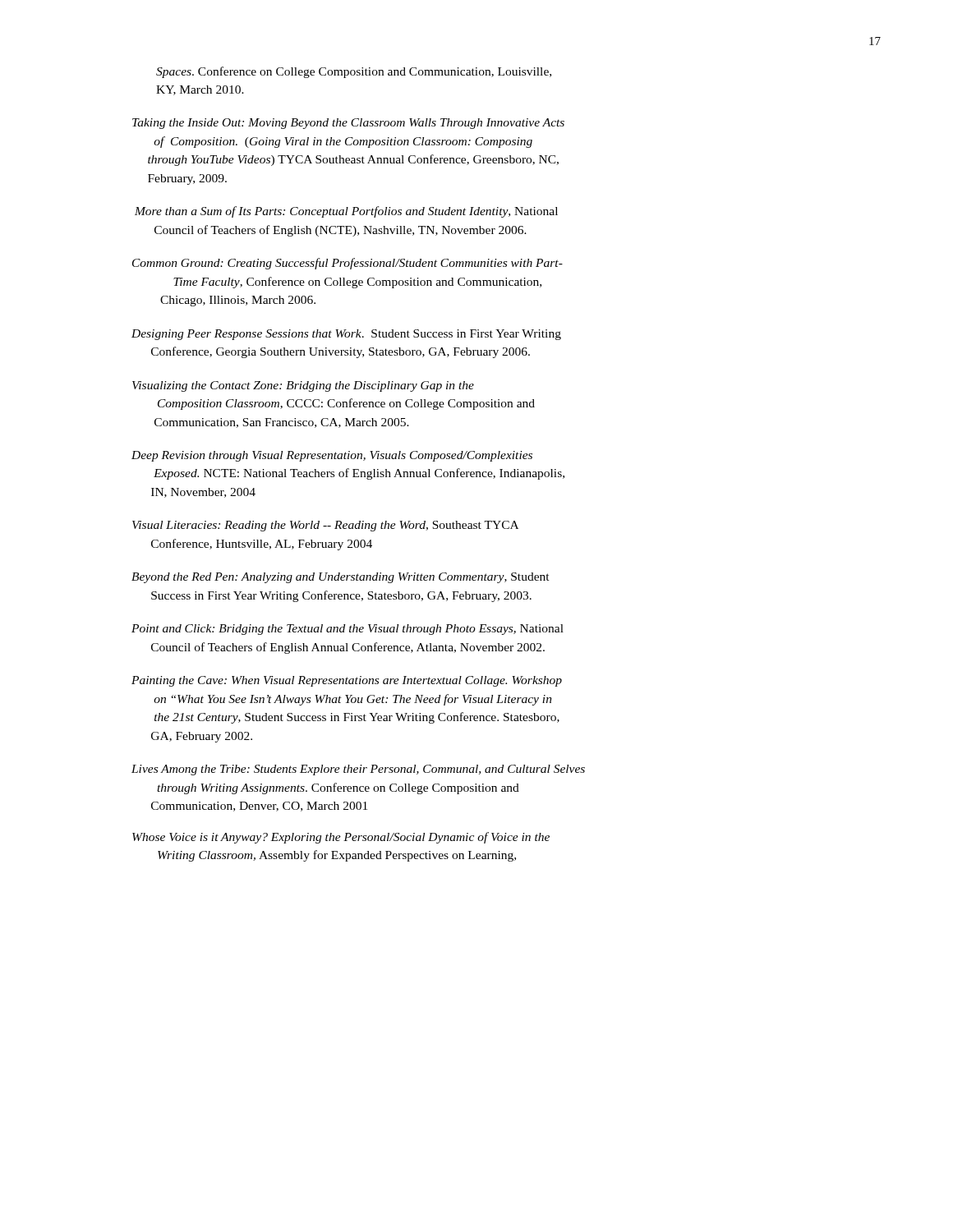Navigate to the text starting "More than a Sum of Its Parts: Conceptual"
Image resolution: width=953 pixels, height=1232 pixels.
(506, 221)
